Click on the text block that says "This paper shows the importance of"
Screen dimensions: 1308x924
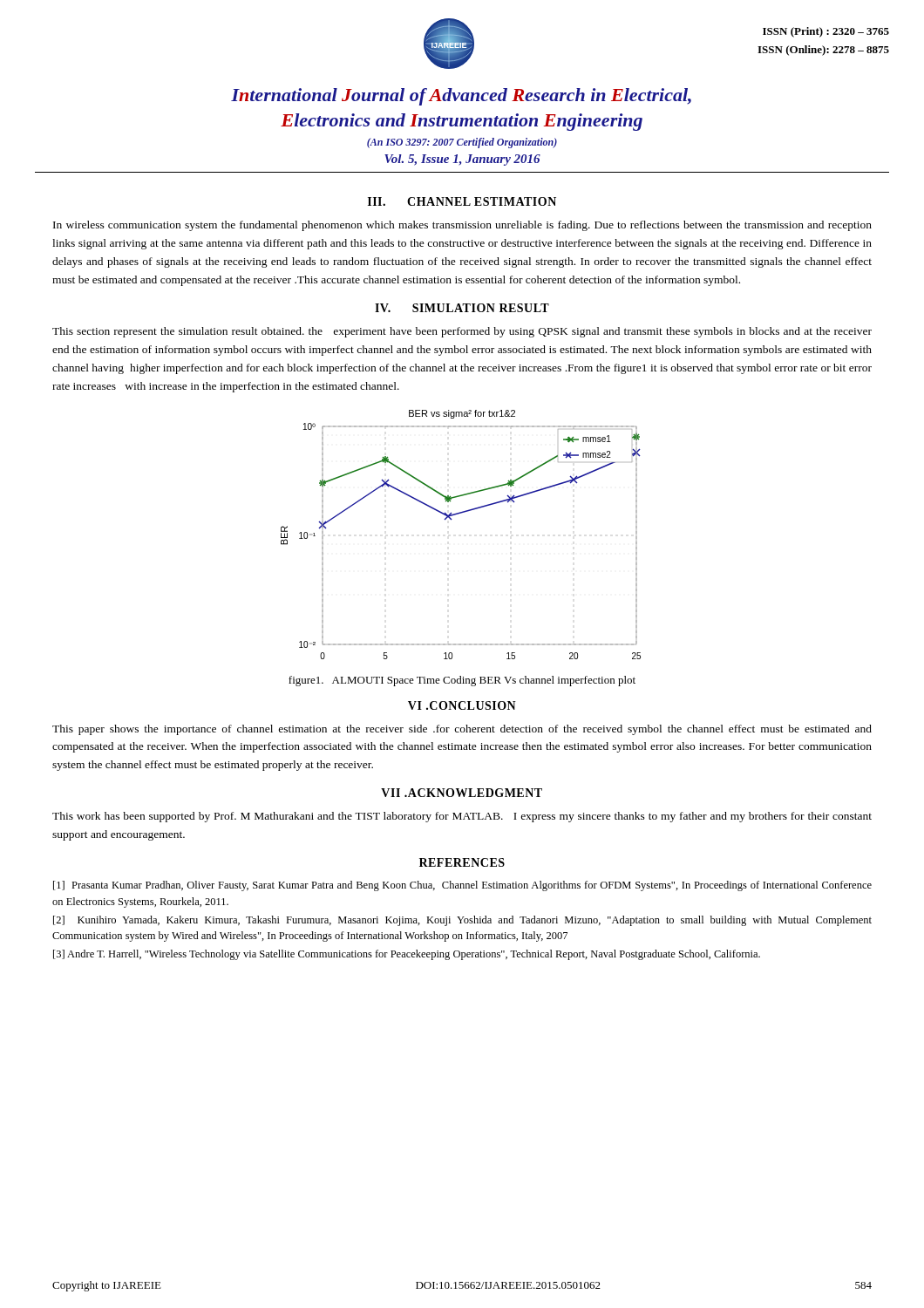click(x=462, y=746)
